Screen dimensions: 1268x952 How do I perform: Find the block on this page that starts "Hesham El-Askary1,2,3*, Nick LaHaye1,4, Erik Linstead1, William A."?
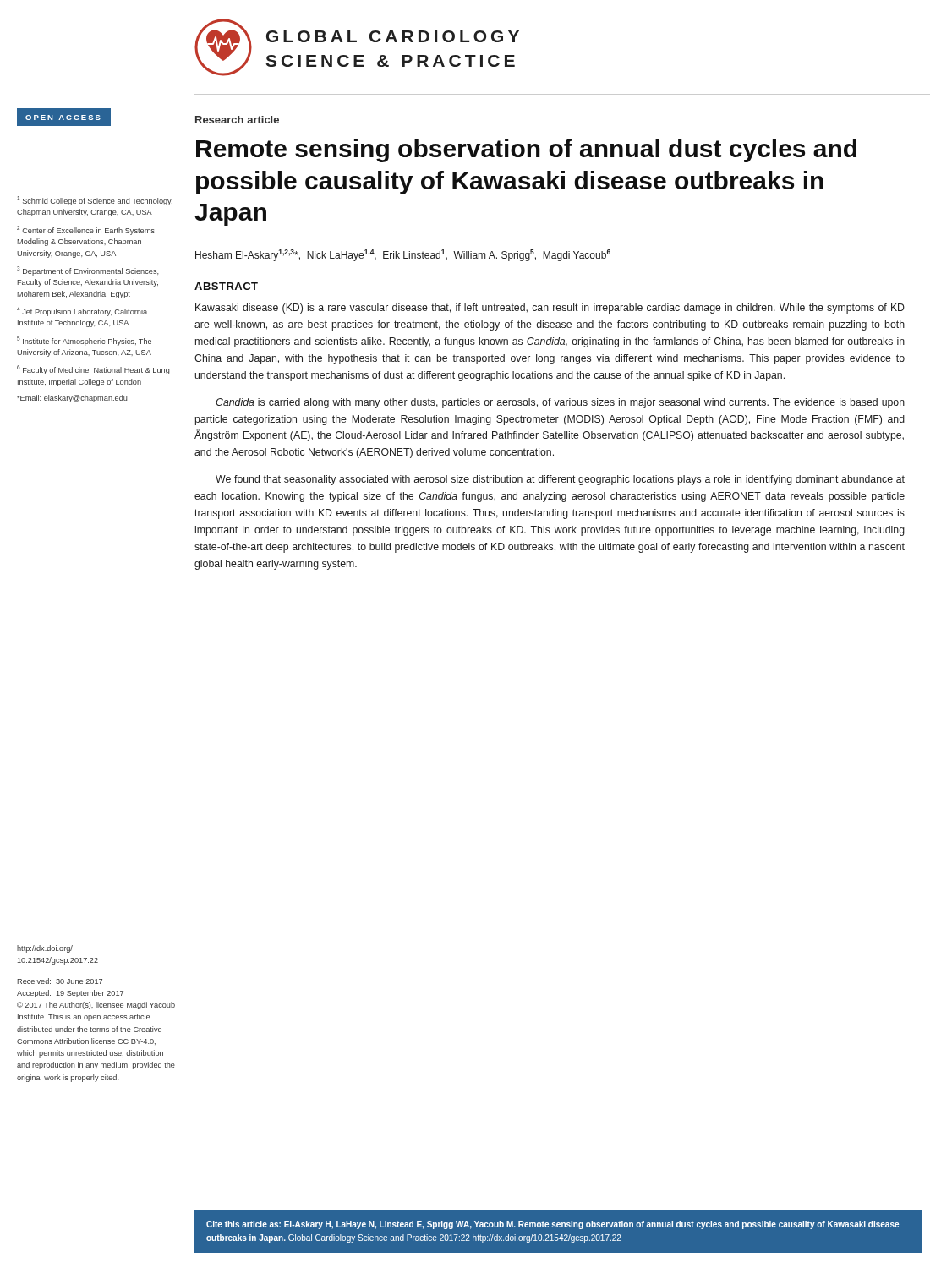click(x=403, y=254)
